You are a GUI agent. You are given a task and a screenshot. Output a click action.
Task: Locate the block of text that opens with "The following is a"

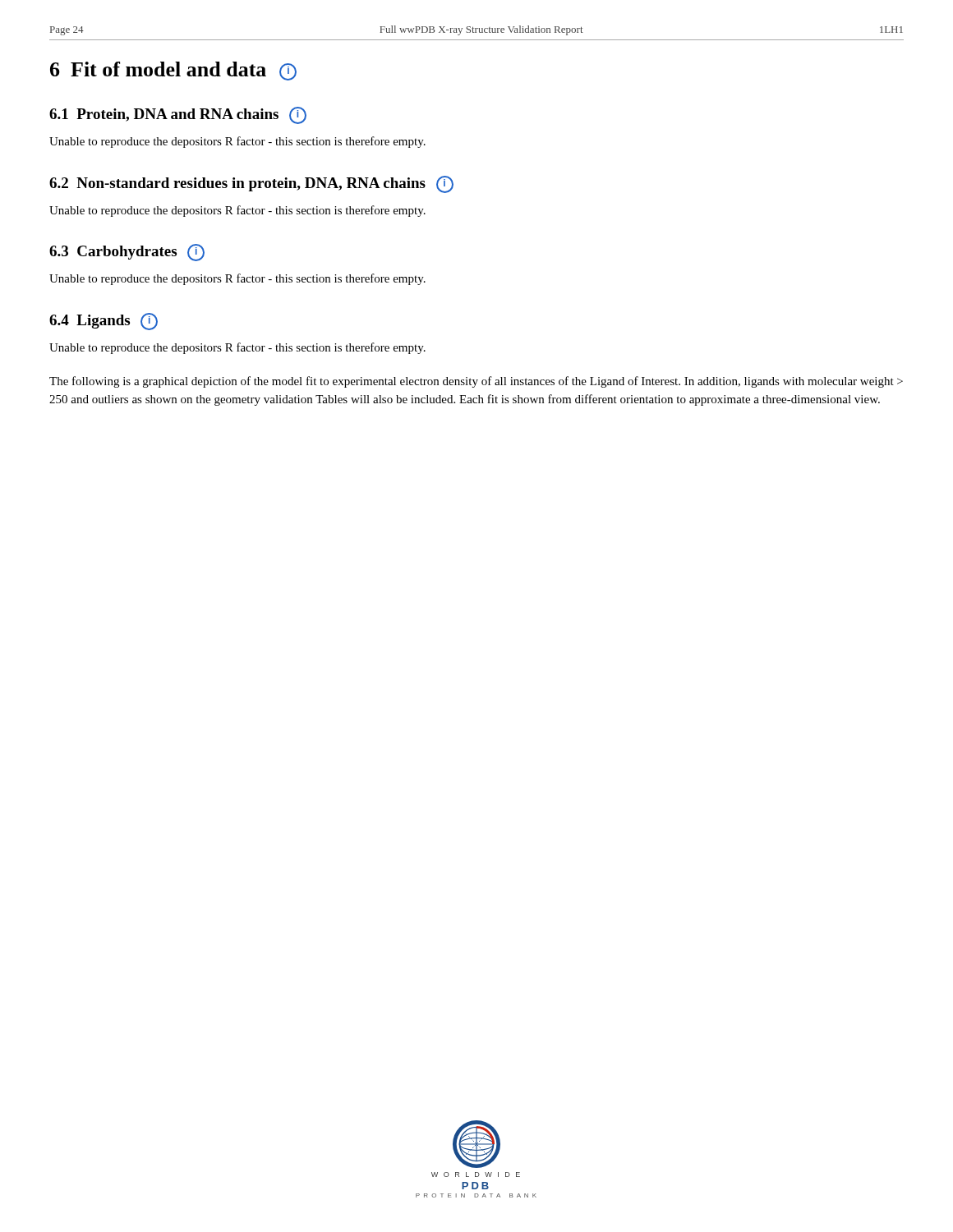(476, 390)
